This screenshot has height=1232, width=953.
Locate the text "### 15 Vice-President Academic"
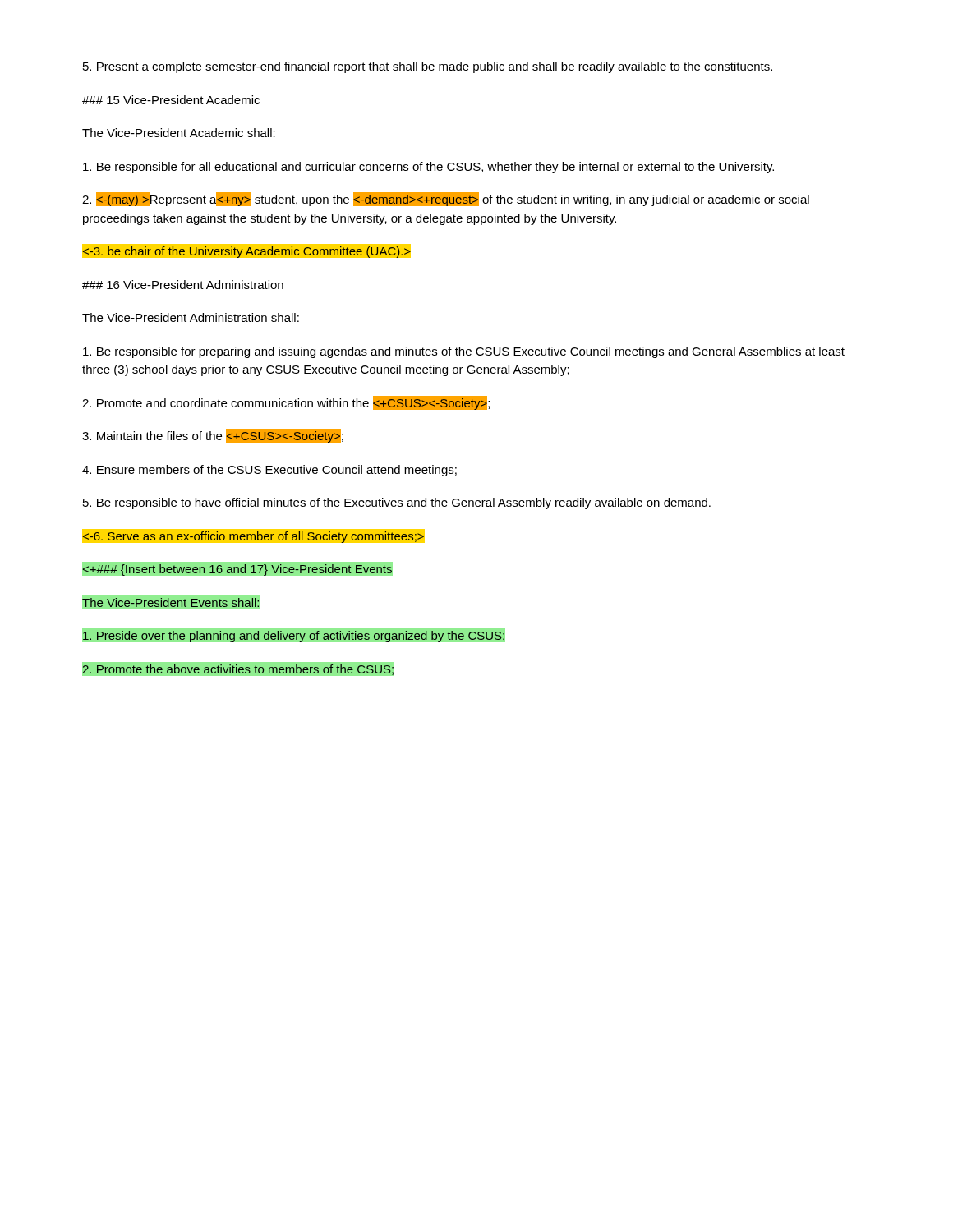pyautogui.click(x=171, y=99)
